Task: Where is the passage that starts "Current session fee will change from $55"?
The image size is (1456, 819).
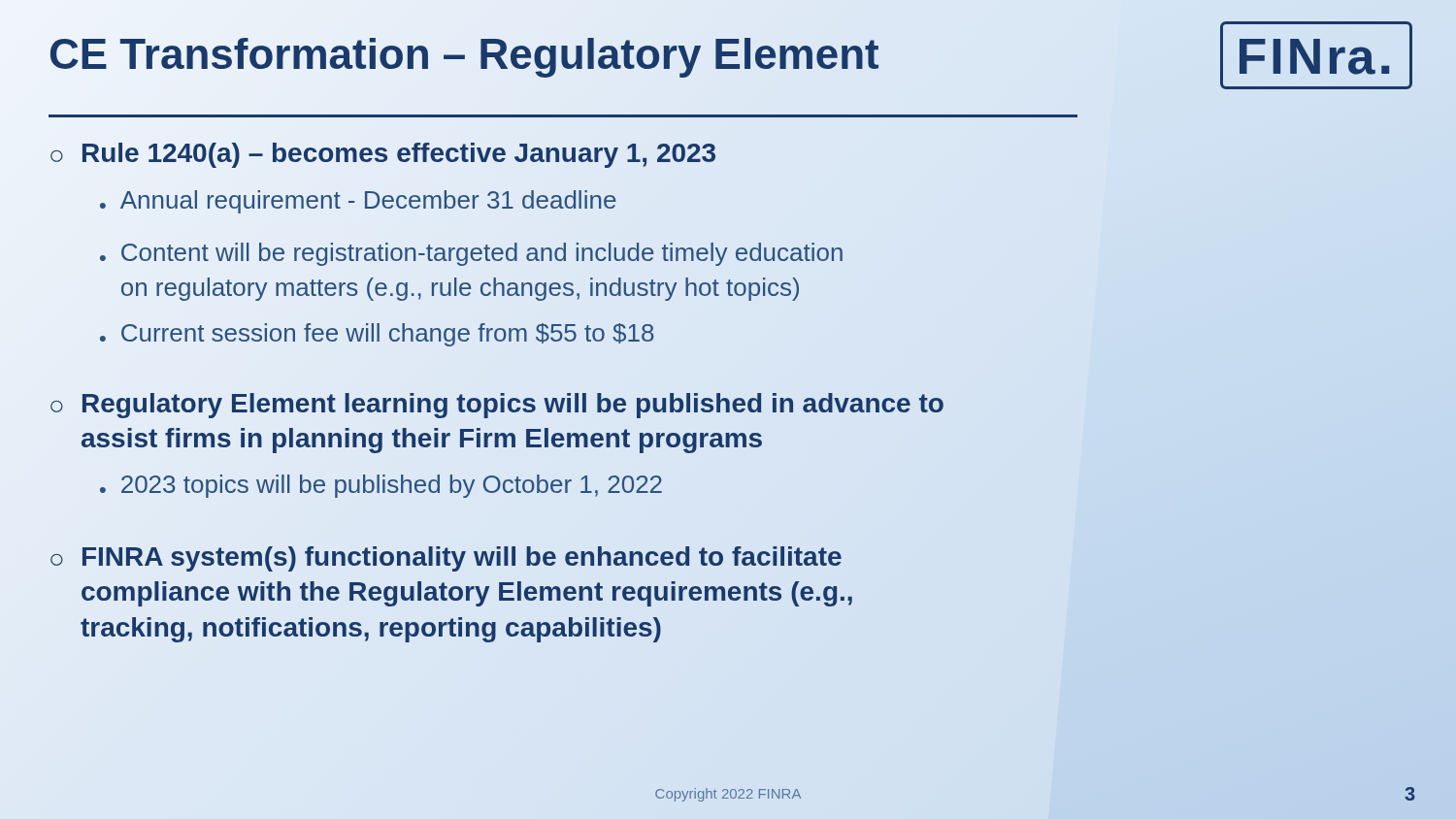Action: (377, 336)
